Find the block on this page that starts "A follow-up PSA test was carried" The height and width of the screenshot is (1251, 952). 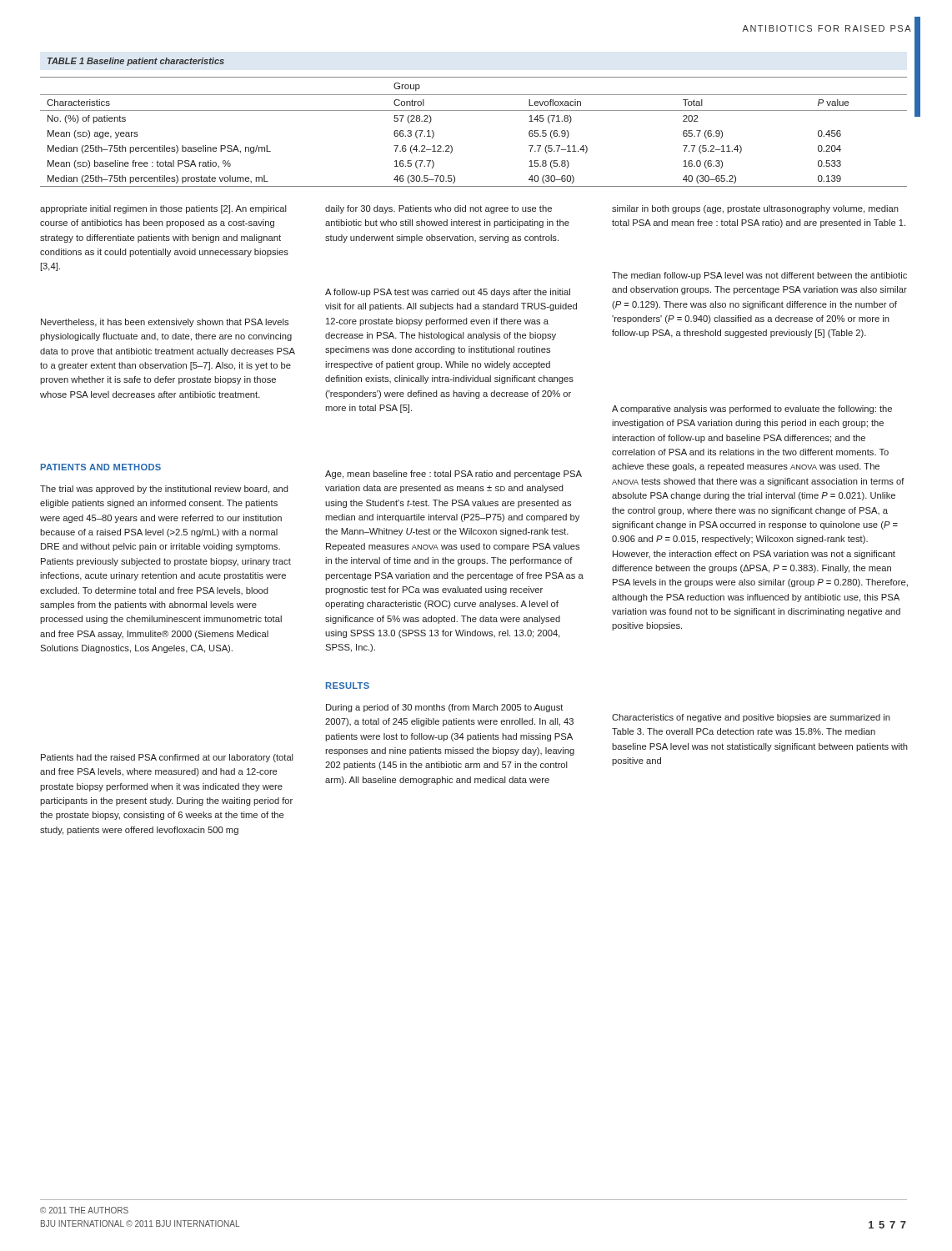point(451,350)
